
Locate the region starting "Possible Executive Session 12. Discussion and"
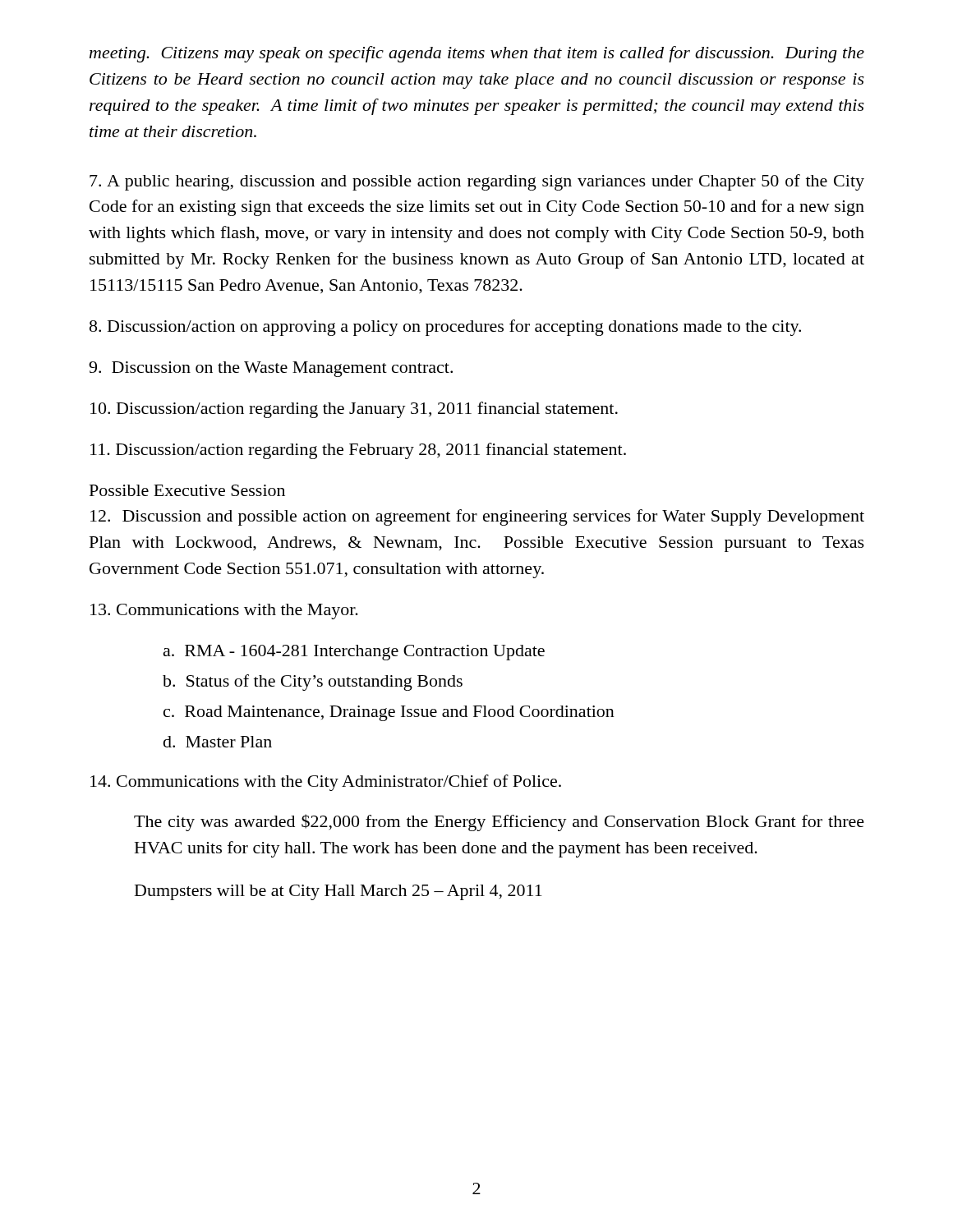[x=476, y=529]
